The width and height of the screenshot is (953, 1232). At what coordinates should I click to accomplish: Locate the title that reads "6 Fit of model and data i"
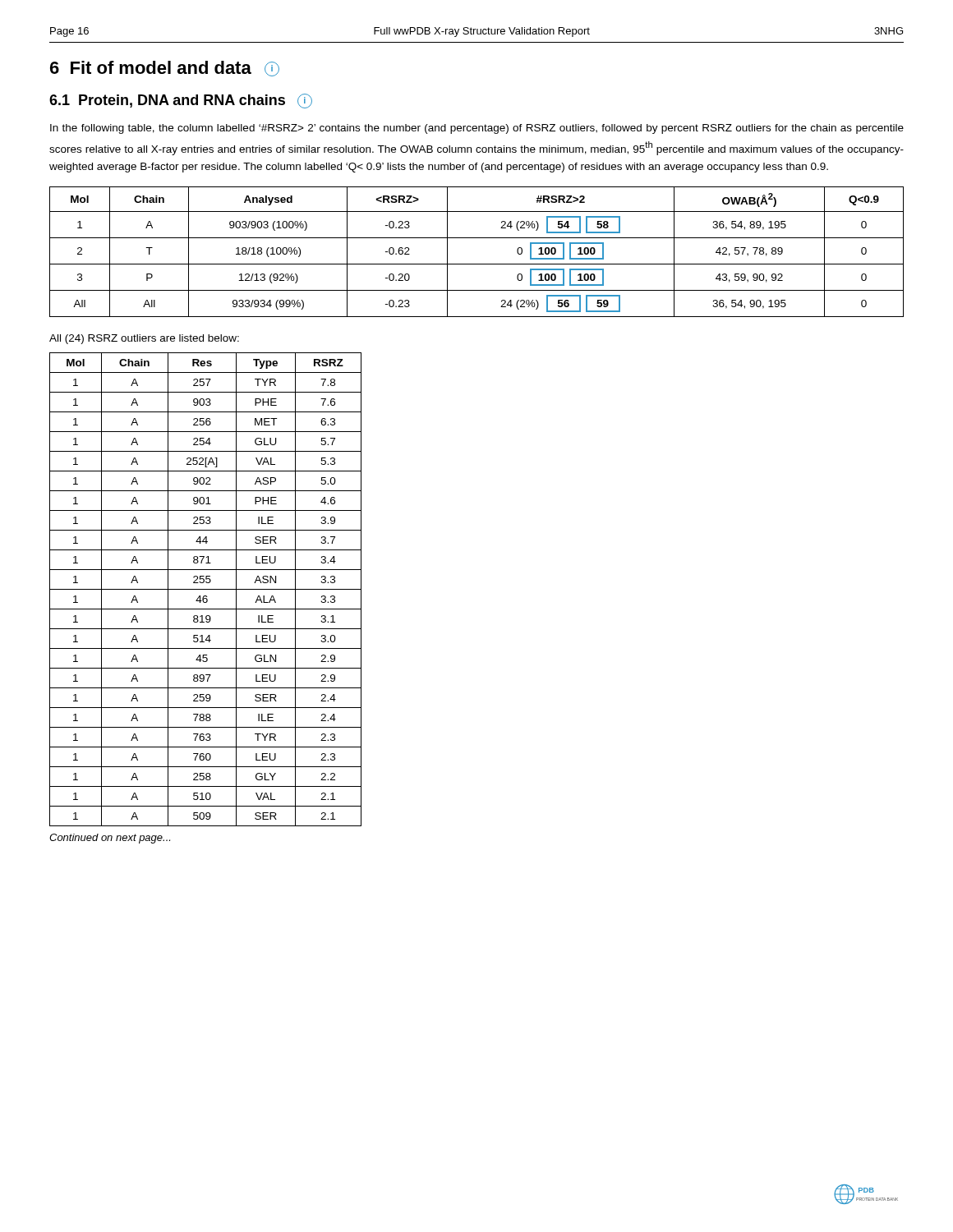click(165, 69)
